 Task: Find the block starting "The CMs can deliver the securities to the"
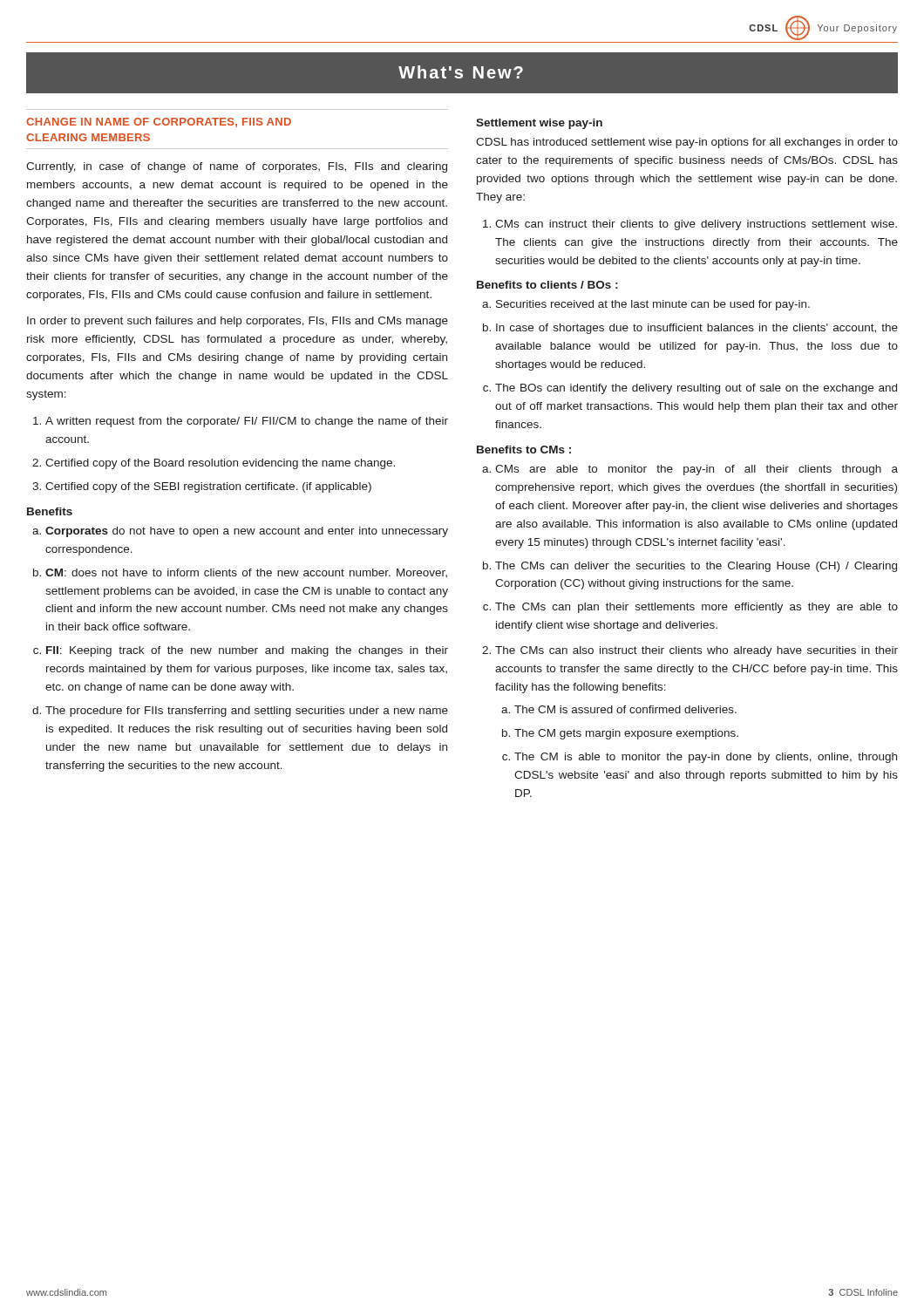pos(696,575)
